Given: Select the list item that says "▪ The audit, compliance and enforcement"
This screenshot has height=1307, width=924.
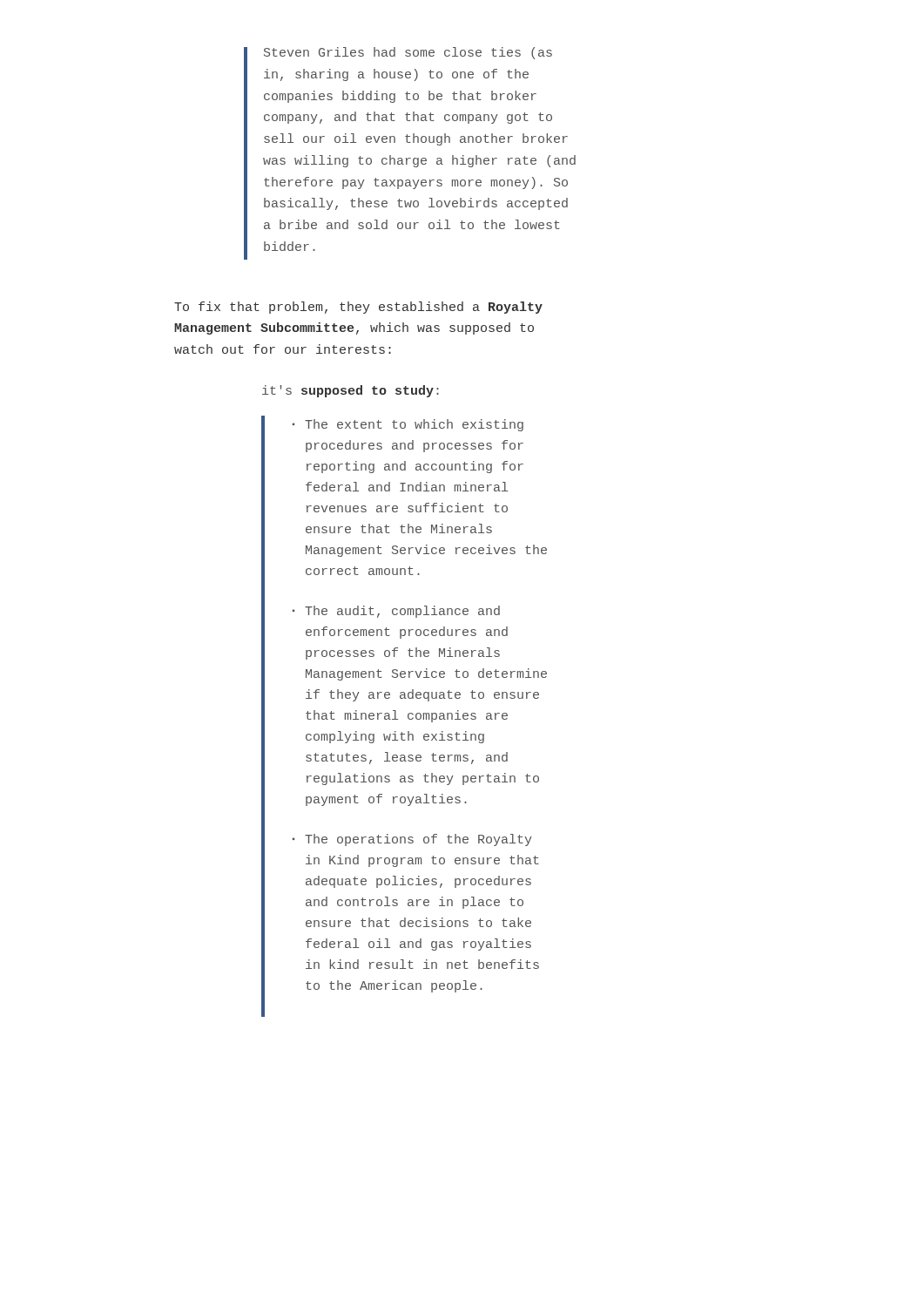Looking at the screenshot, I should [x=419, y=706].
